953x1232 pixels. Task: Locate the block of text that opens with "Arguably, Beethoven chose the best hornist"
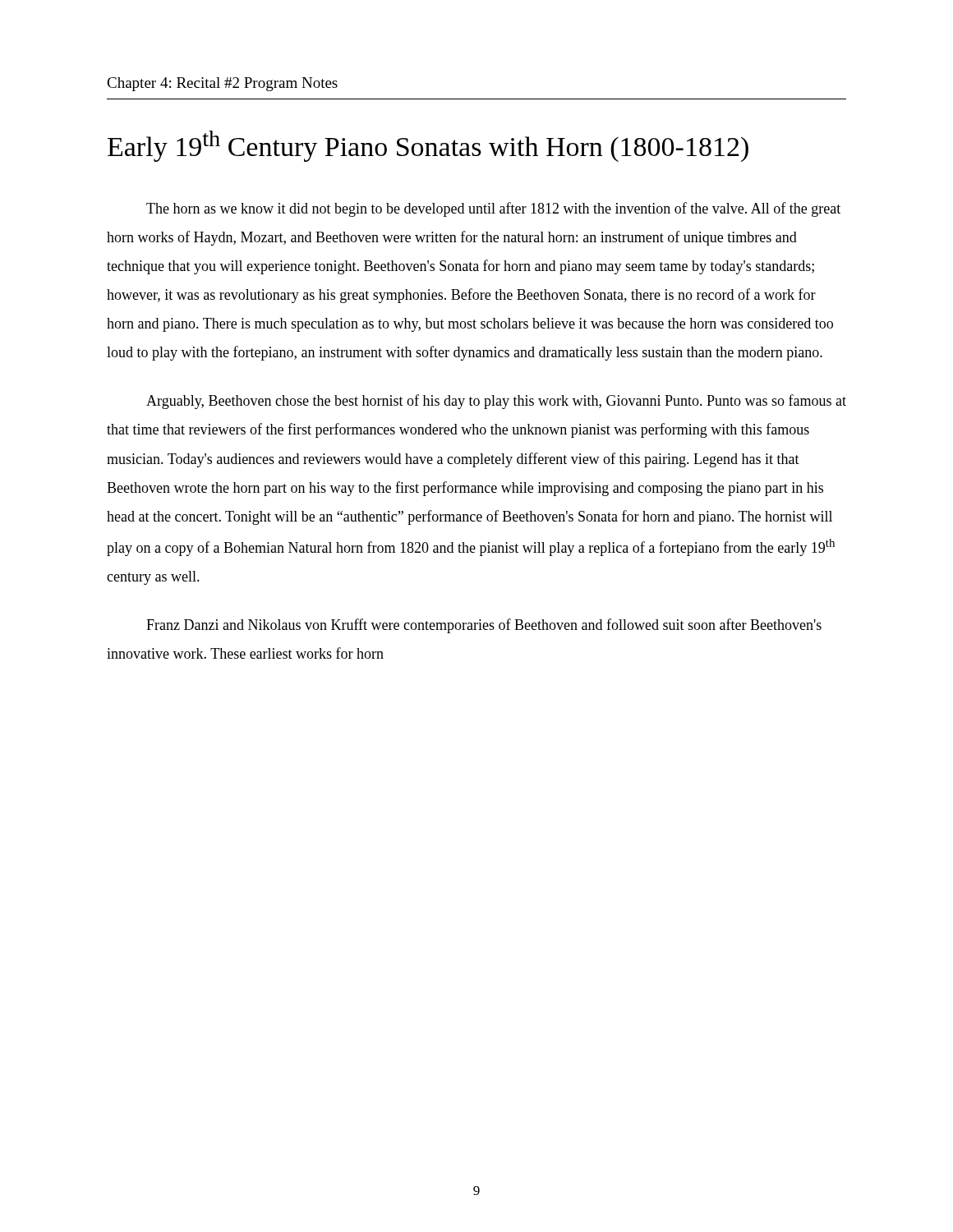(476, 489)
